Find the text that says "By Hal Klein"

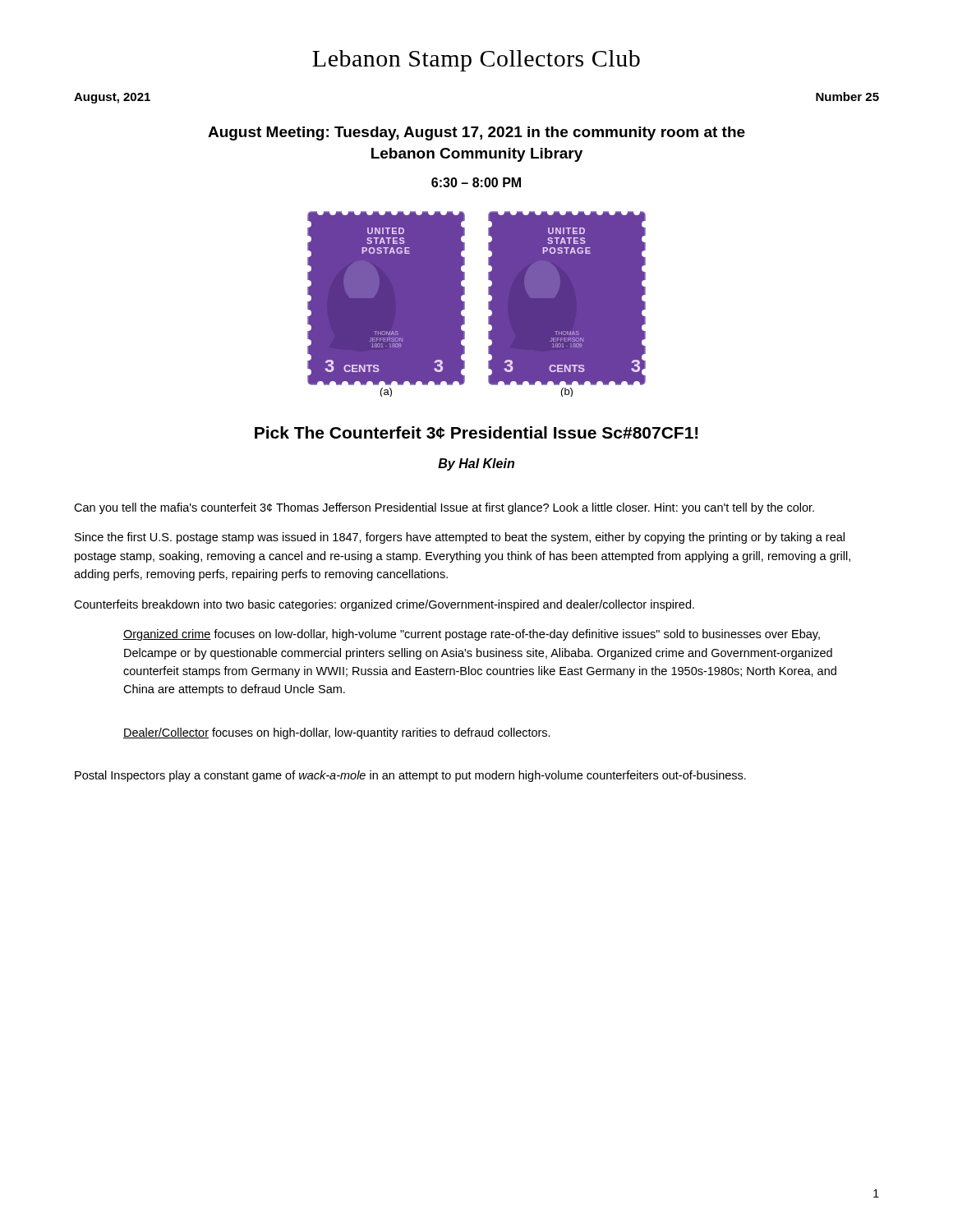[x=476, y=463]
